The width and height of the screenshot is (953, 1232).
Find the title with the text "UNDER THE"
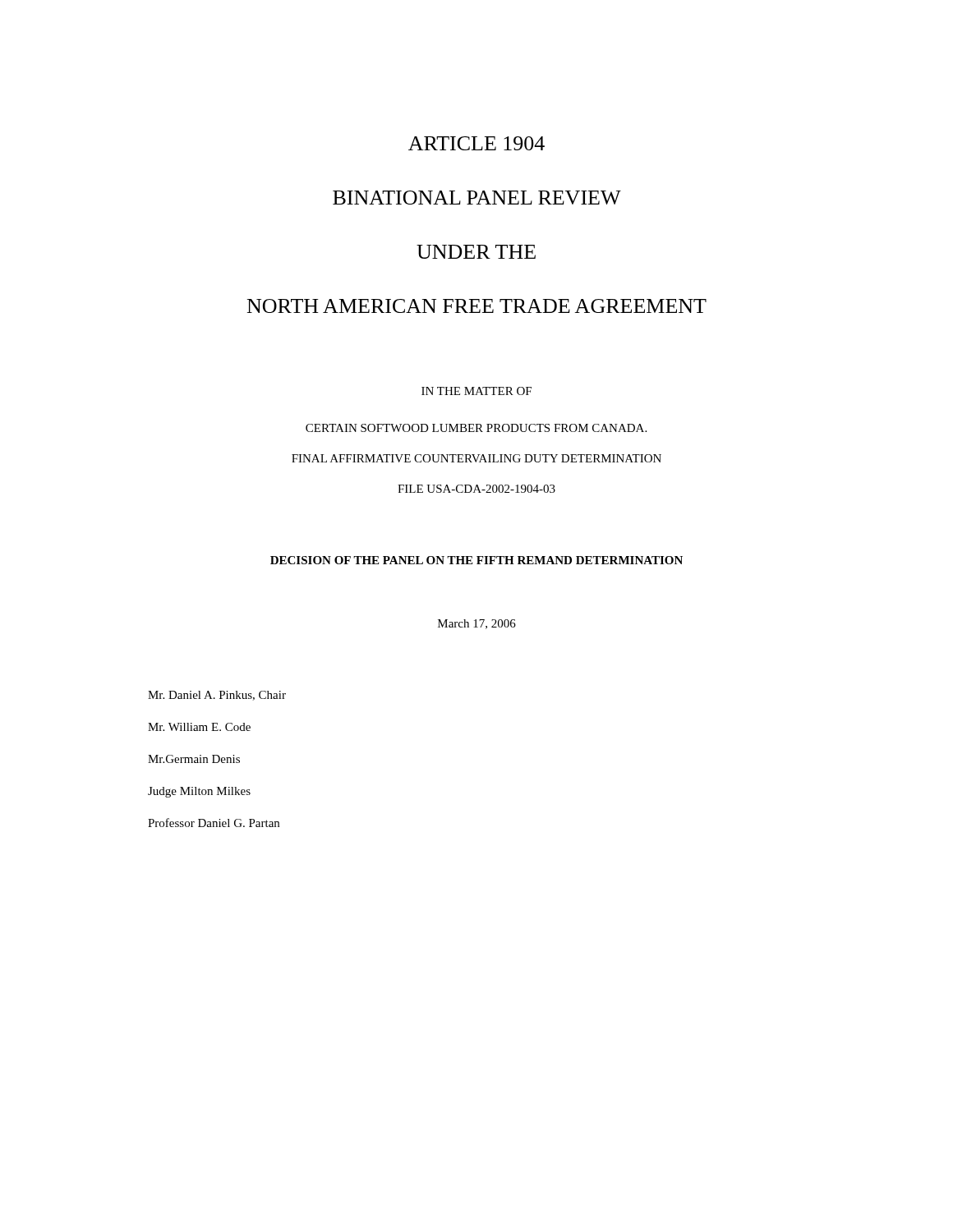click(x=476, y=252)
